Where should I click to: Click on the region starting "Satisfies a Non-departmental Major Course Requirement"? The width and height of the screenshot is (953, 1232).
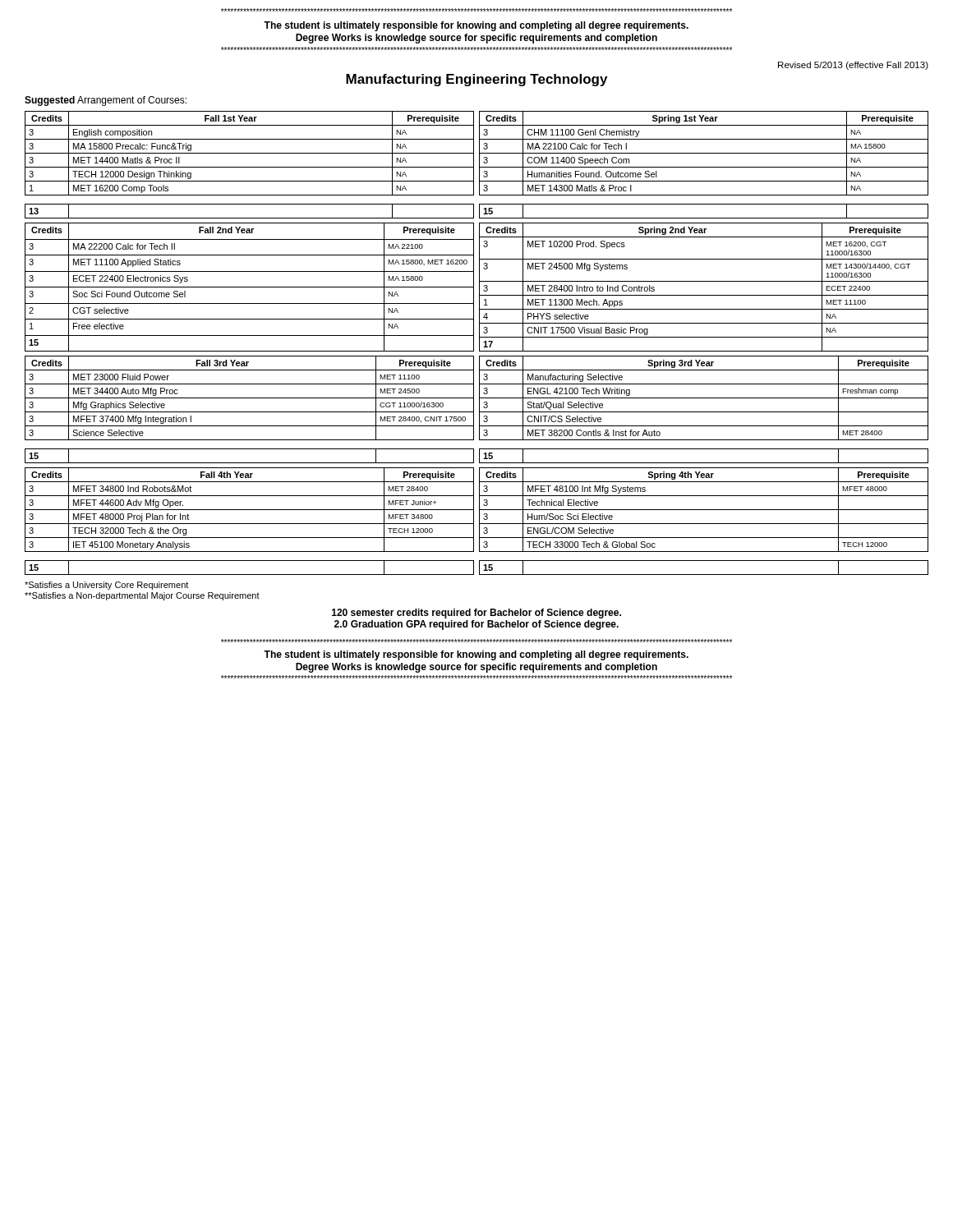click(142, 595)
